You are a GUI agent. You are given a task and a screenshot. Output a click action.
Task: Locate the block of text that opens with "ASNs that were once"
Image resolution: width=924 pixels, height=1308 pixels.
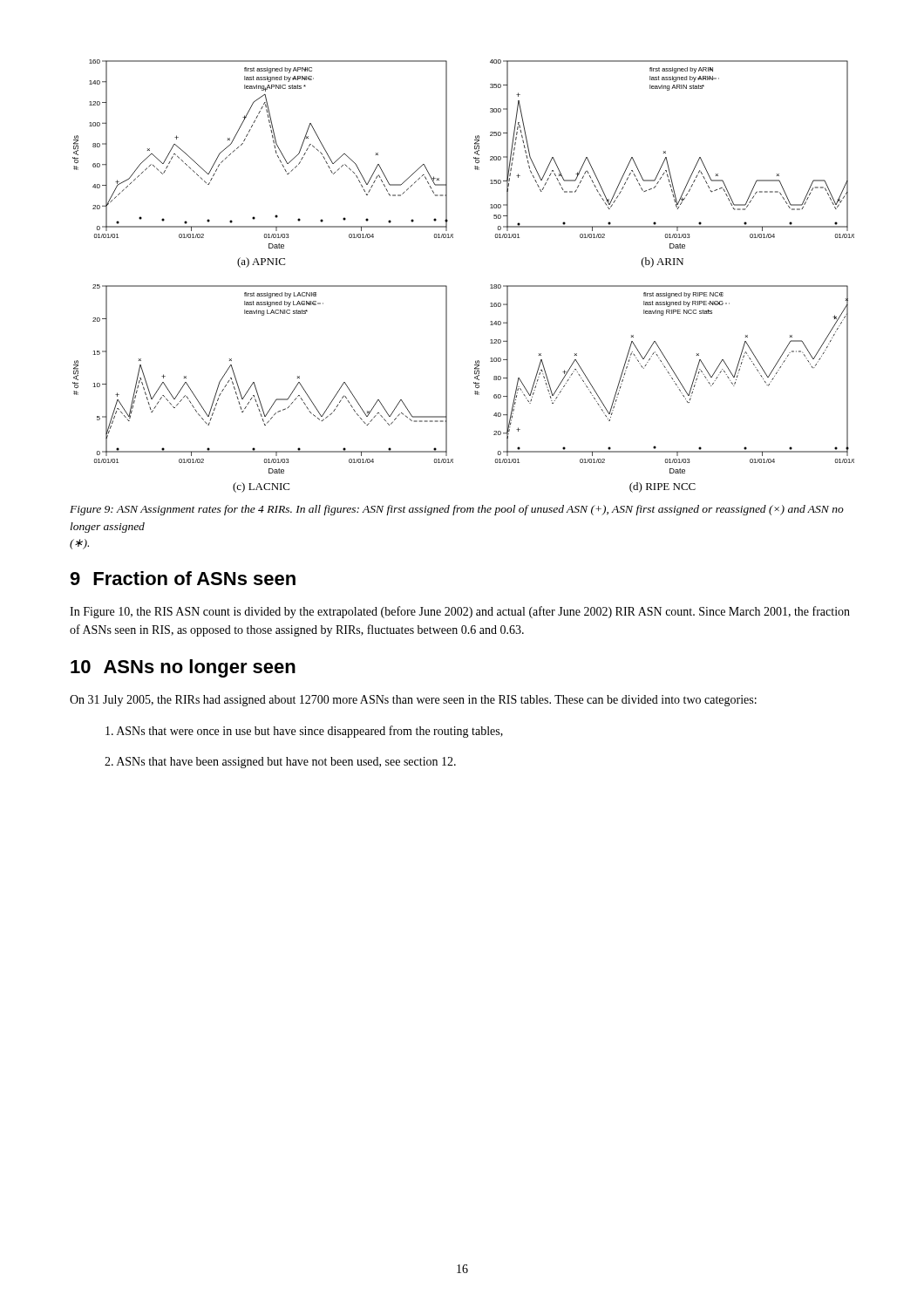(x=479, y=731)
